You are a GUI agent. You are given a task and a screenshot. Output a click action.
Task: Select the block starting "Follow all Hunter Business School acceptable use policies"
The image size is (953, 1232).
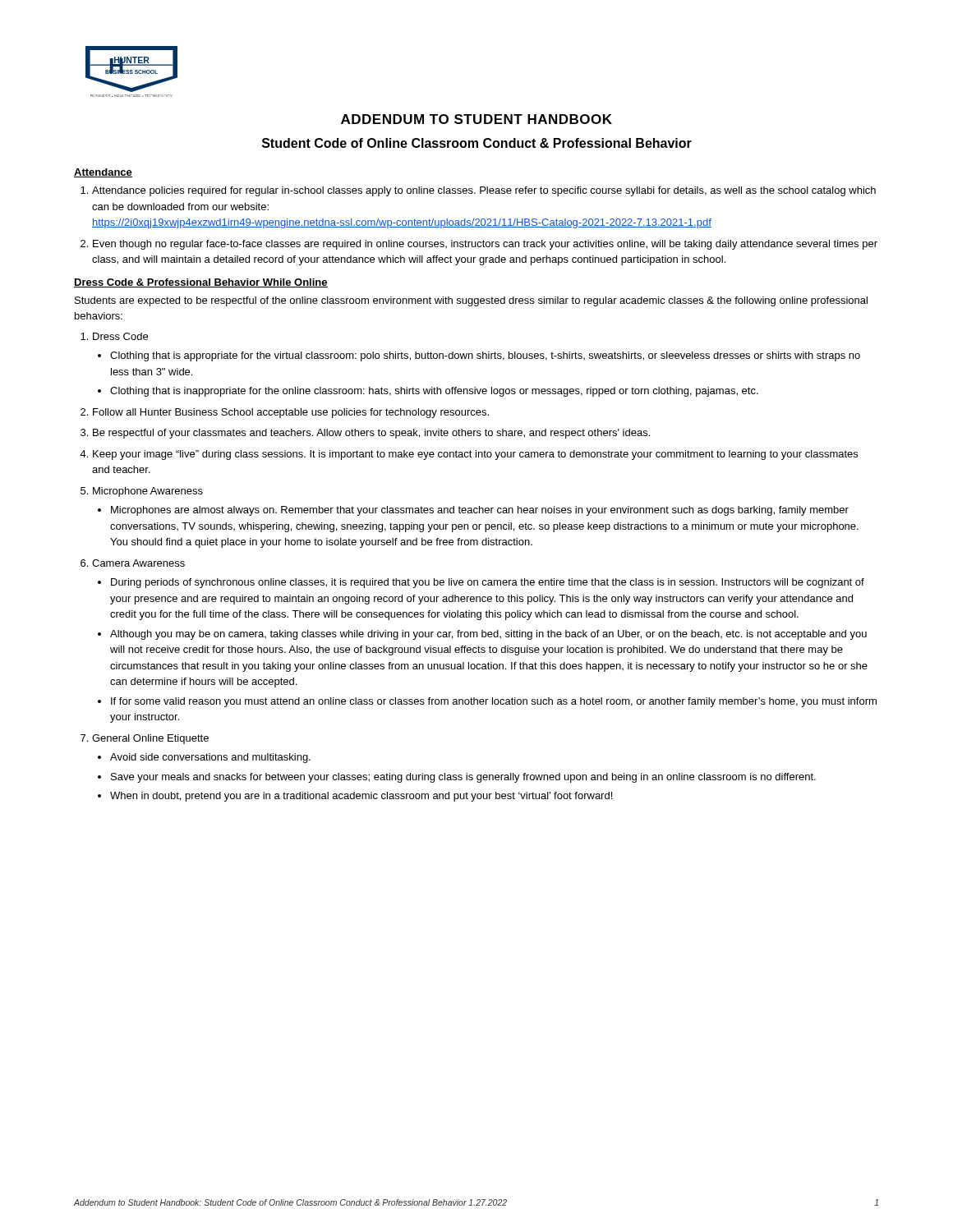[x=291, y=411]
